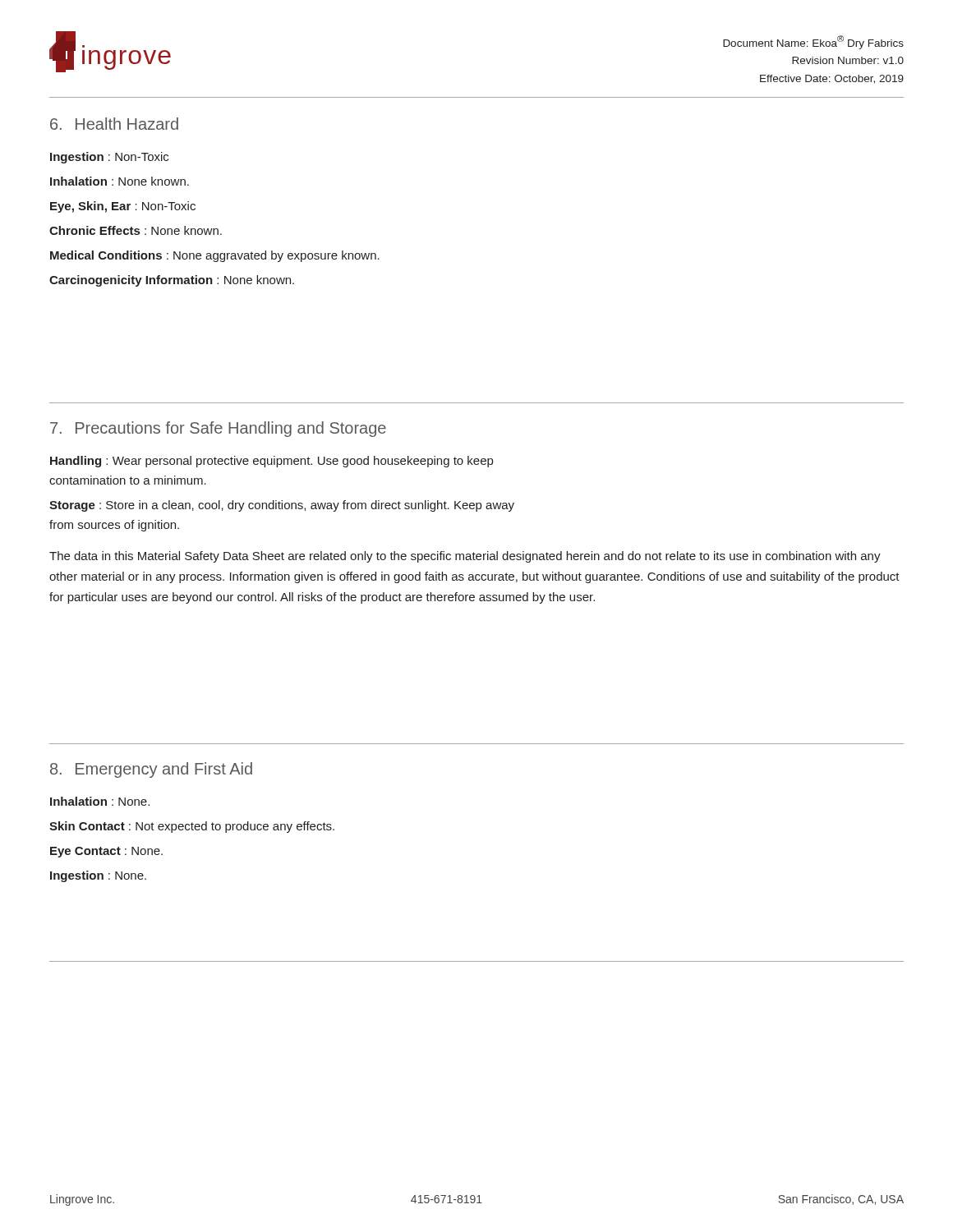
Task: Where does it say "6. Health Hazard"?
Action: click(114, 124)
